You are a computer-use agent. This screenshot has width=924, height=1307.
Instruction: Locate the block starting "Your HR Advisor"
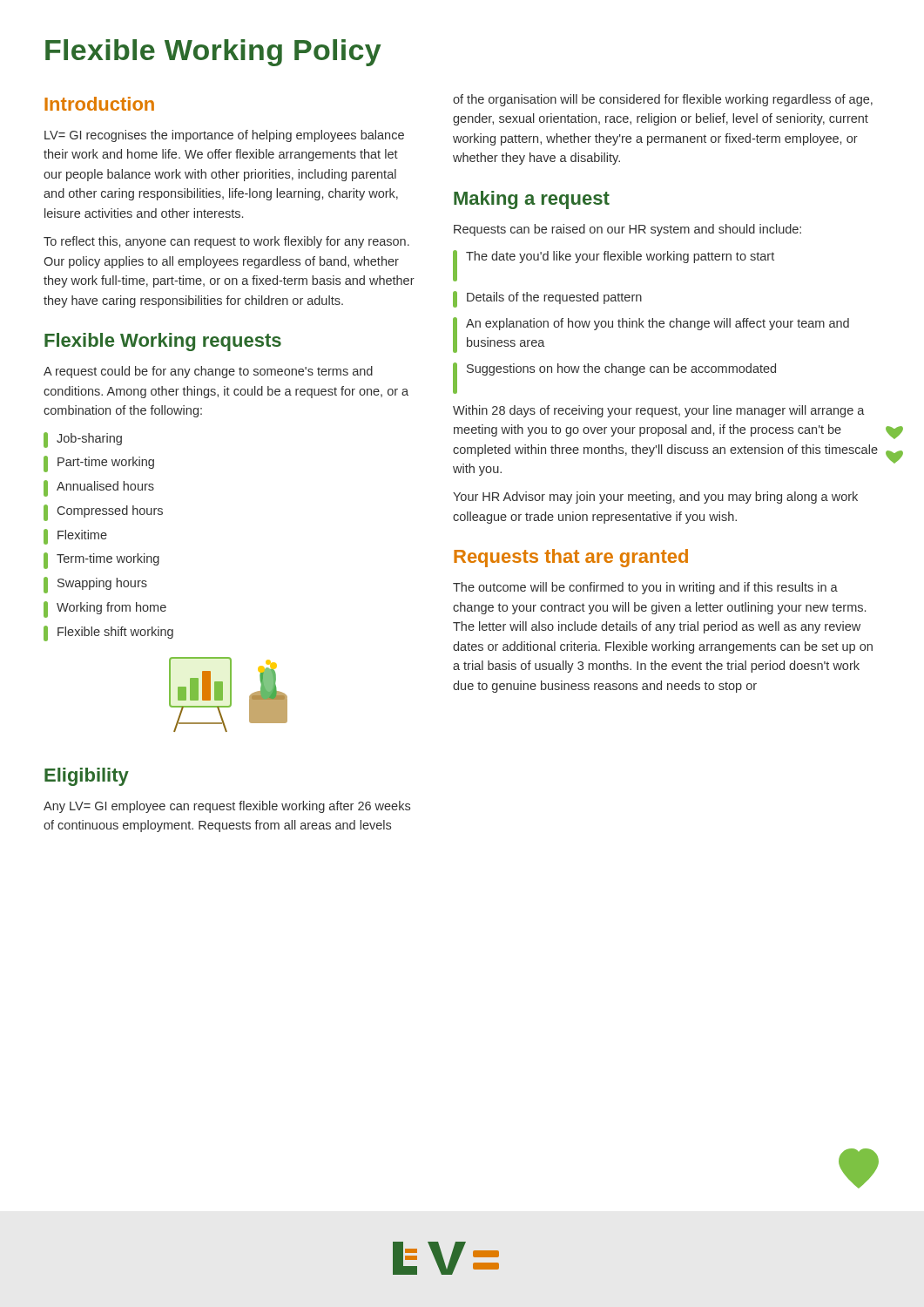tap(655, 507)
